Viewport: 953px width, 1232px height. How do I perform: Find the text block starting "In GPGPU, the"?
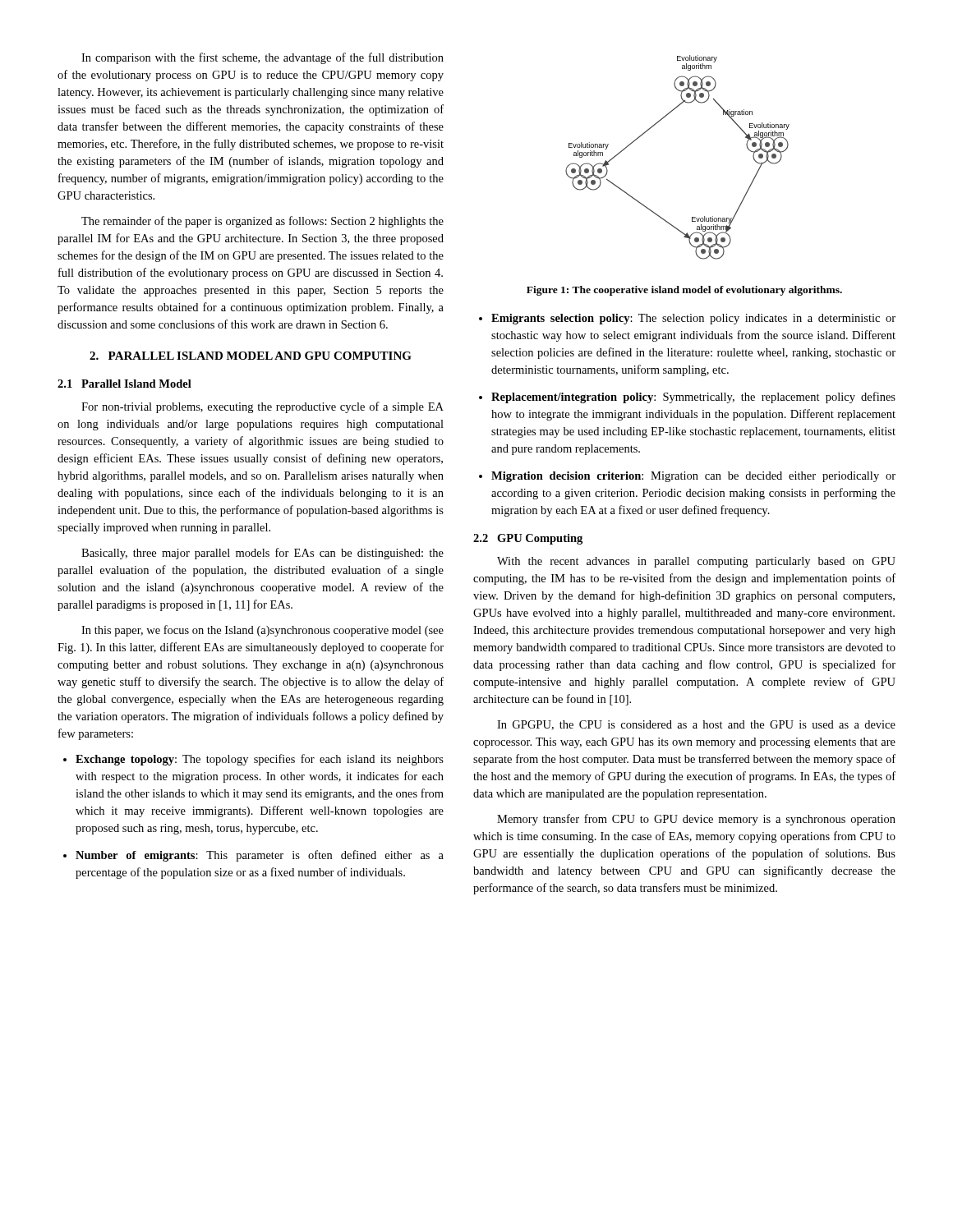(684, 759)
